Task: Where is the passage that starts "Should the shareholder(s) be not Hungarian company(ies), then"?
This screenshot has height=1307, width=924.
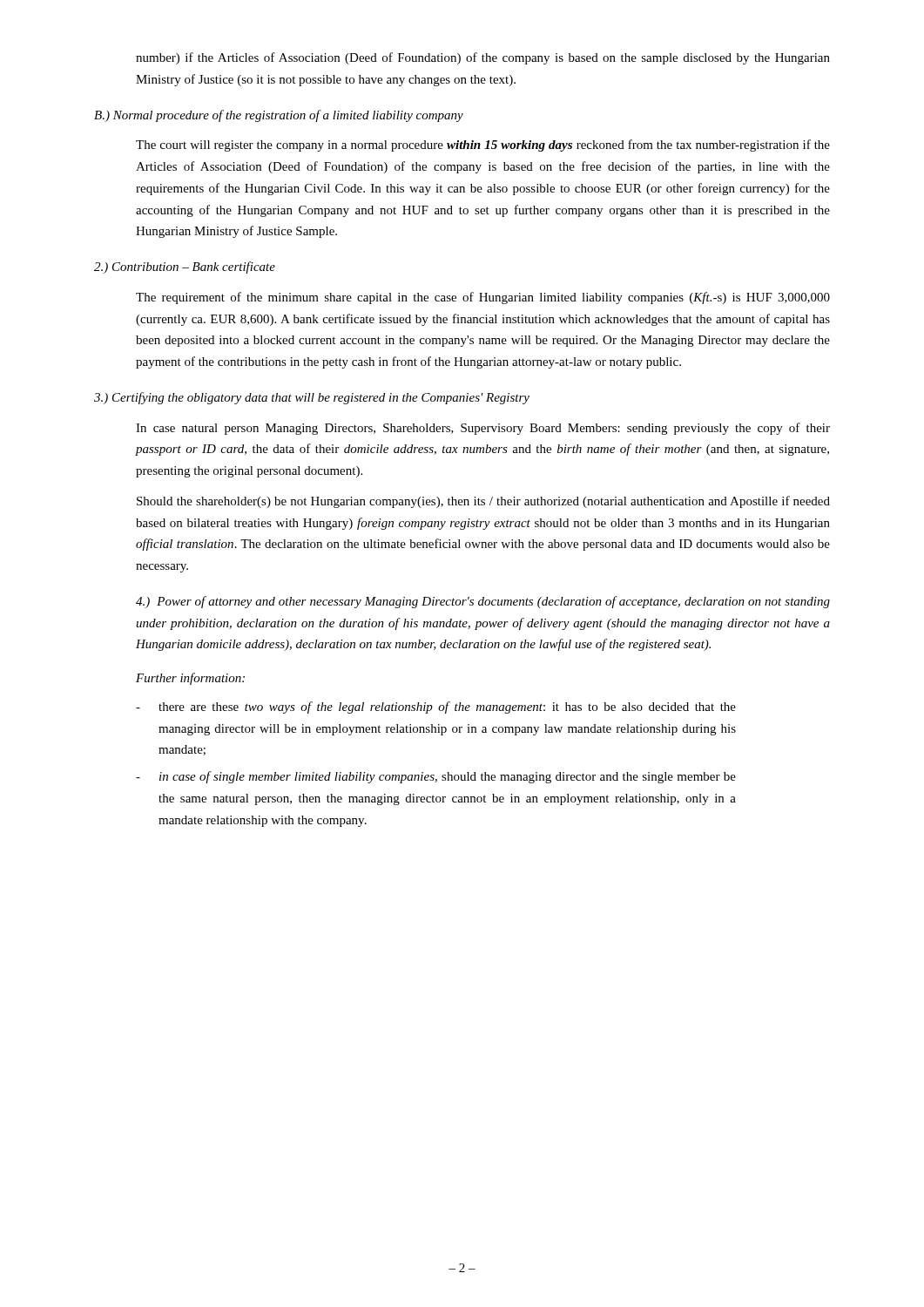Action: (x=483, y=533)
